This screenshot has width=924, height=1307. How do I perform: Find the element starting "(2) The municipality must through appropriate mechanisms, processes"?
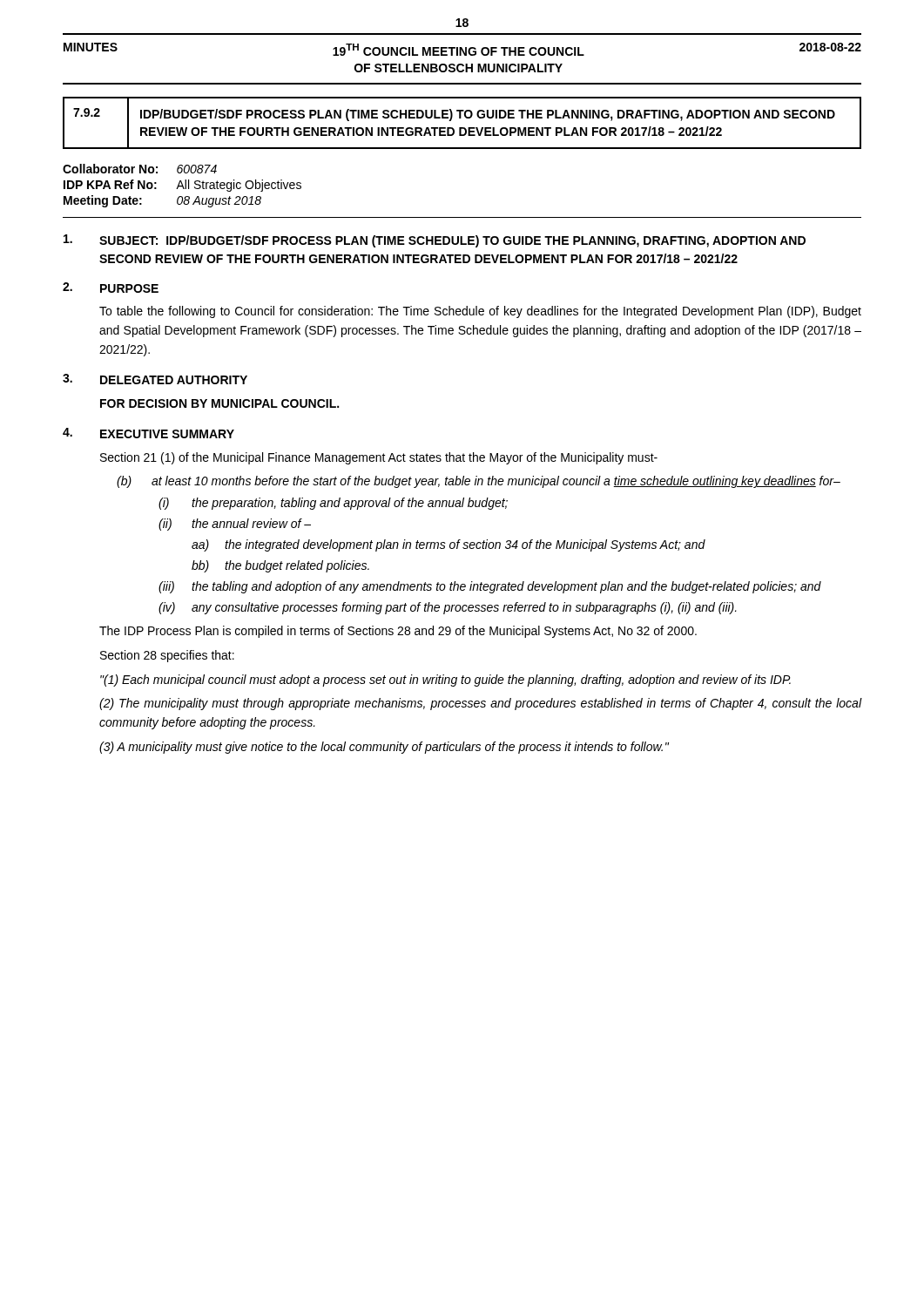[480, 713]
